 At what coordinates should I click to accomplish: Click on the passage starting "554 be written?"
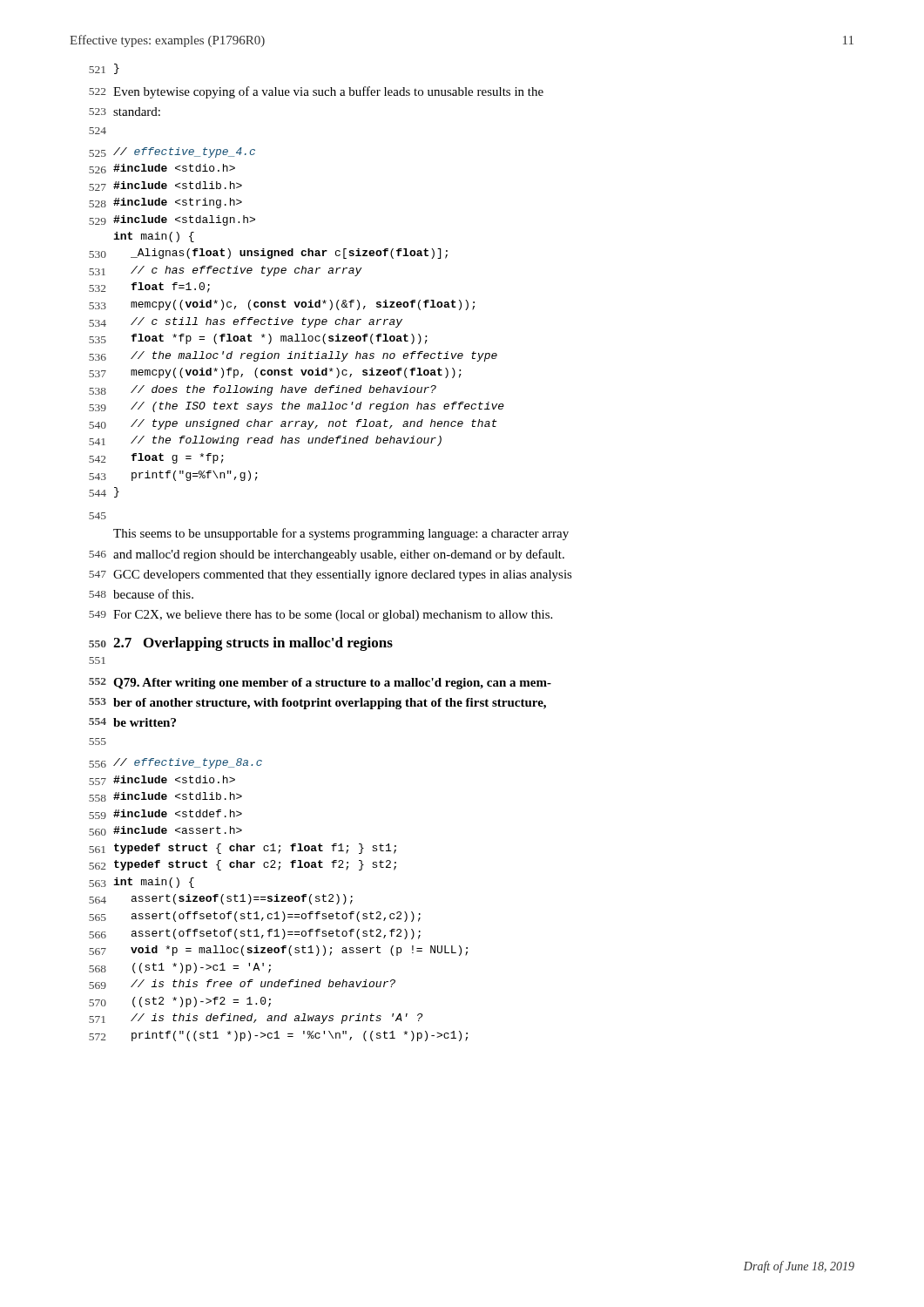point(132,722)
